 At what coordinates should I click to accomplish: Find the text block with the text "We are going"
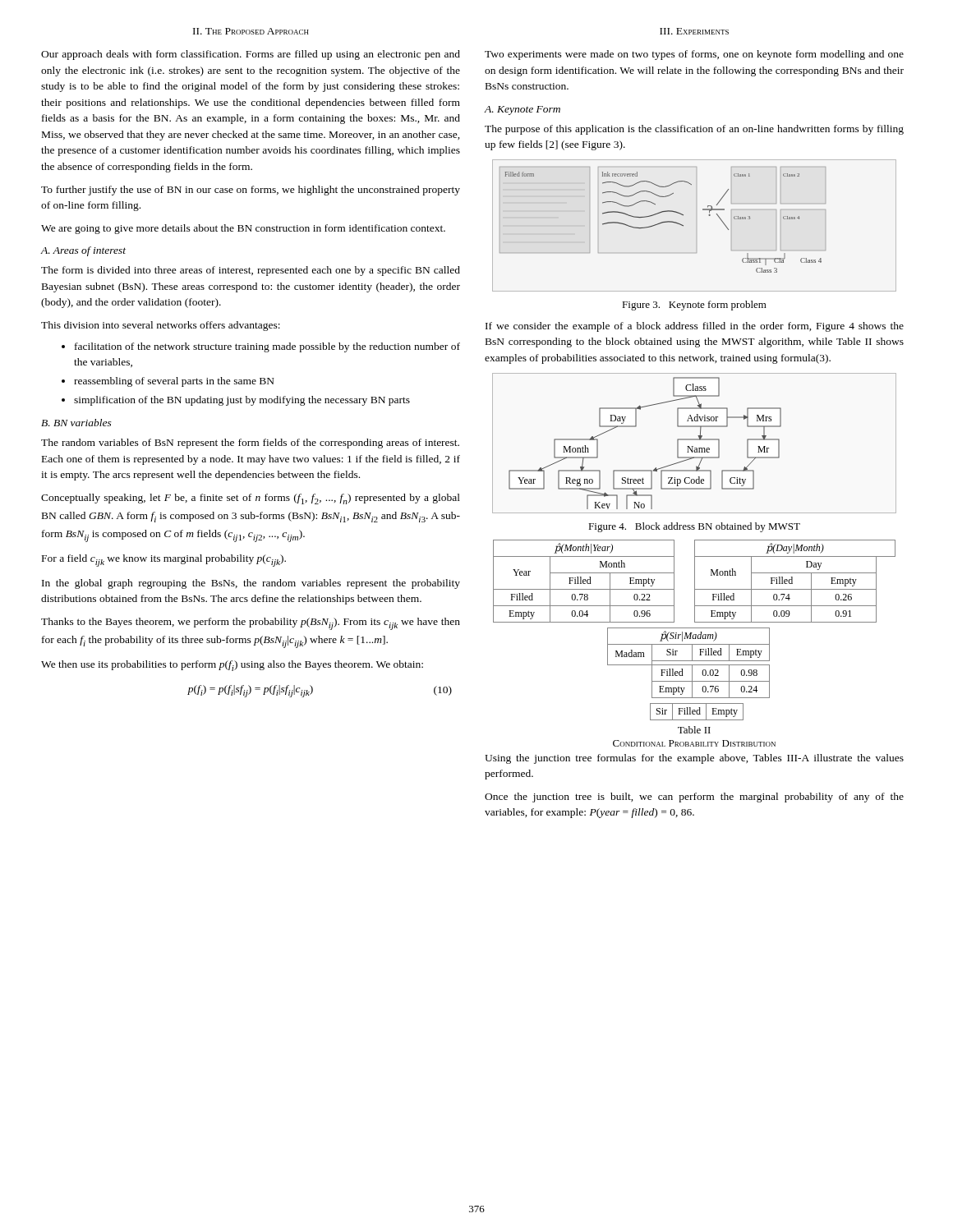(251, 228)
